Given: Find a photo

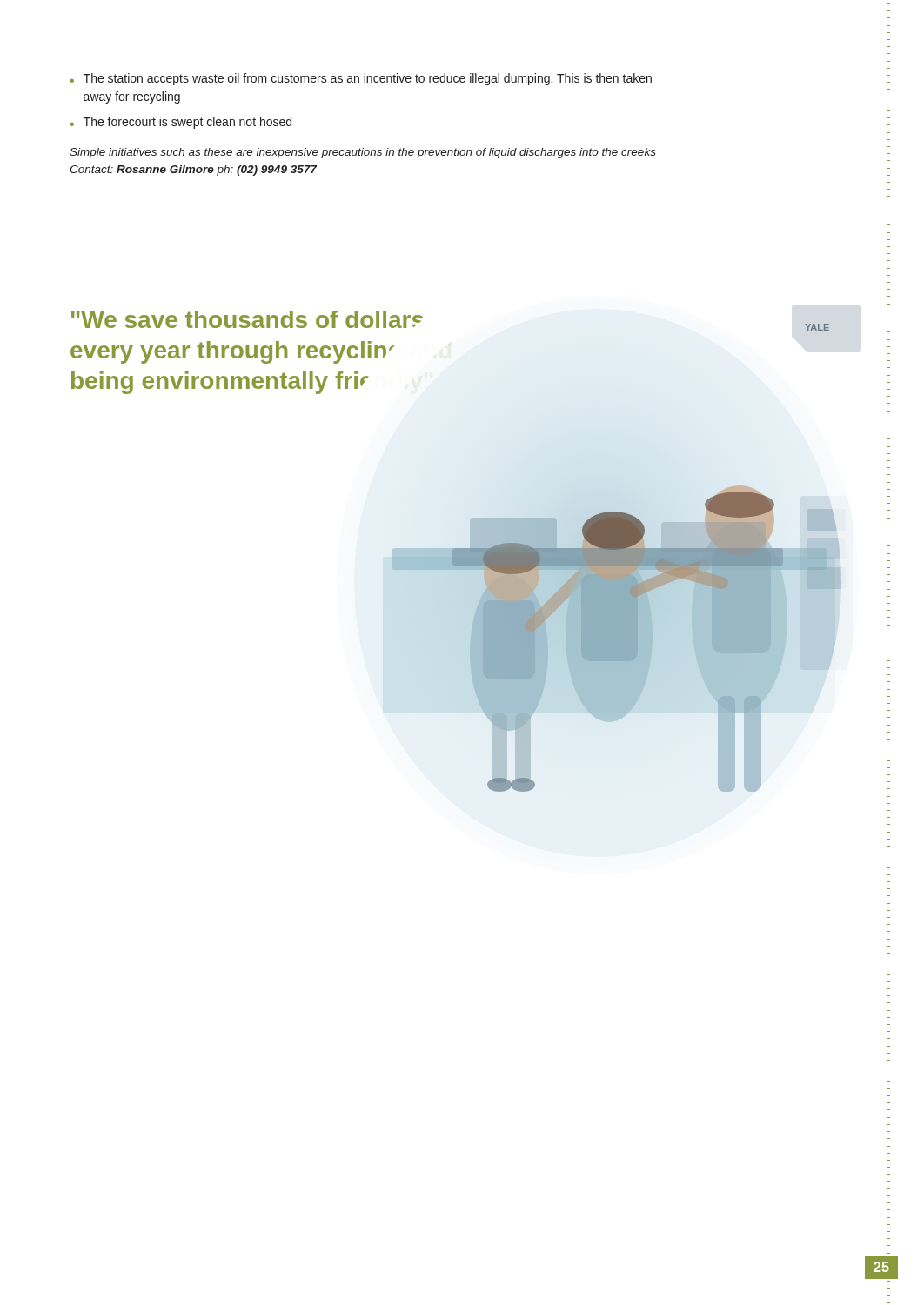Looking at the screenshot, I should point(598,570).
